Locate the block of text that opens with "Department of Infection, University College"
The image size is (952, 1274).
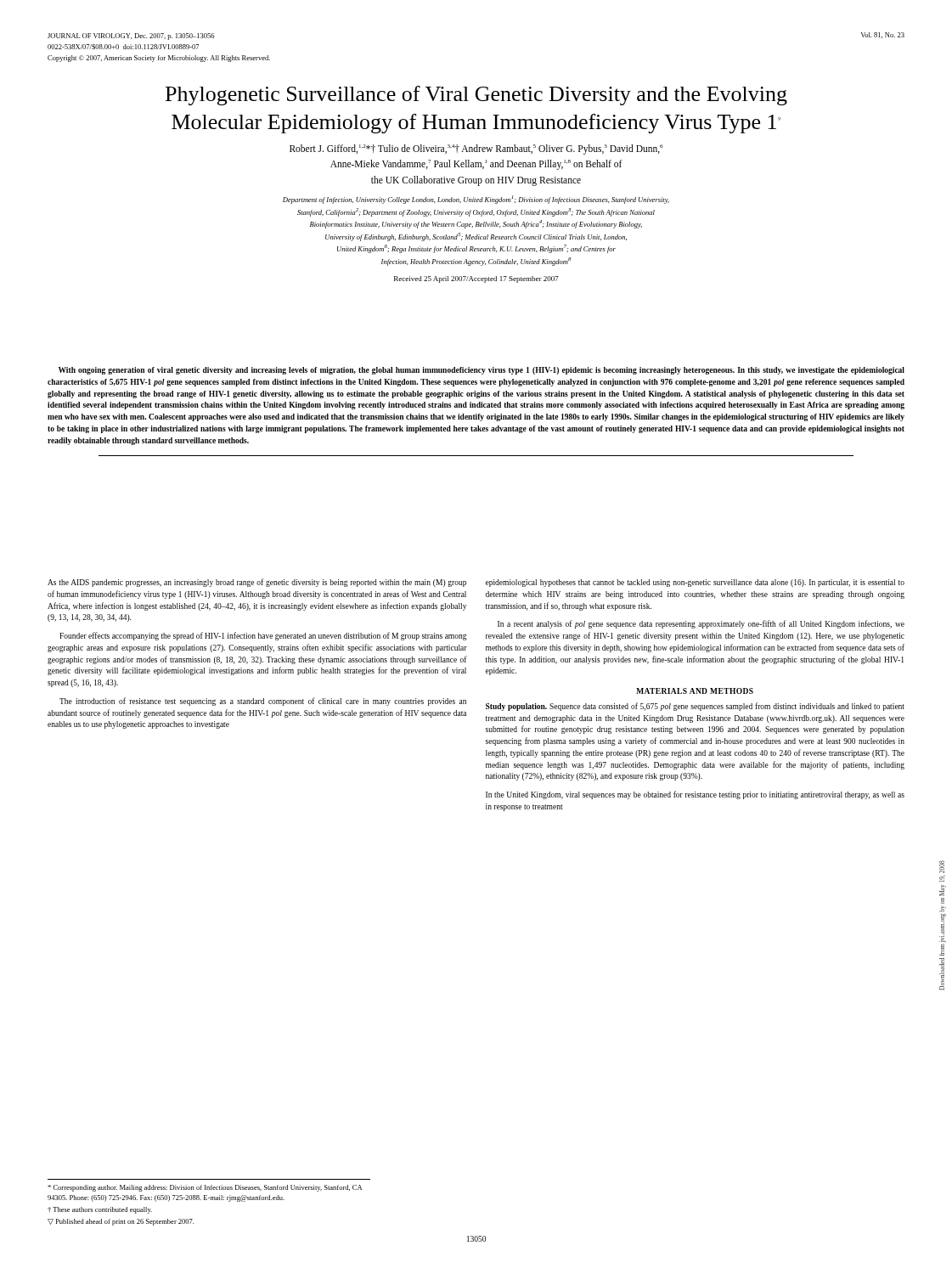point(476,230)
